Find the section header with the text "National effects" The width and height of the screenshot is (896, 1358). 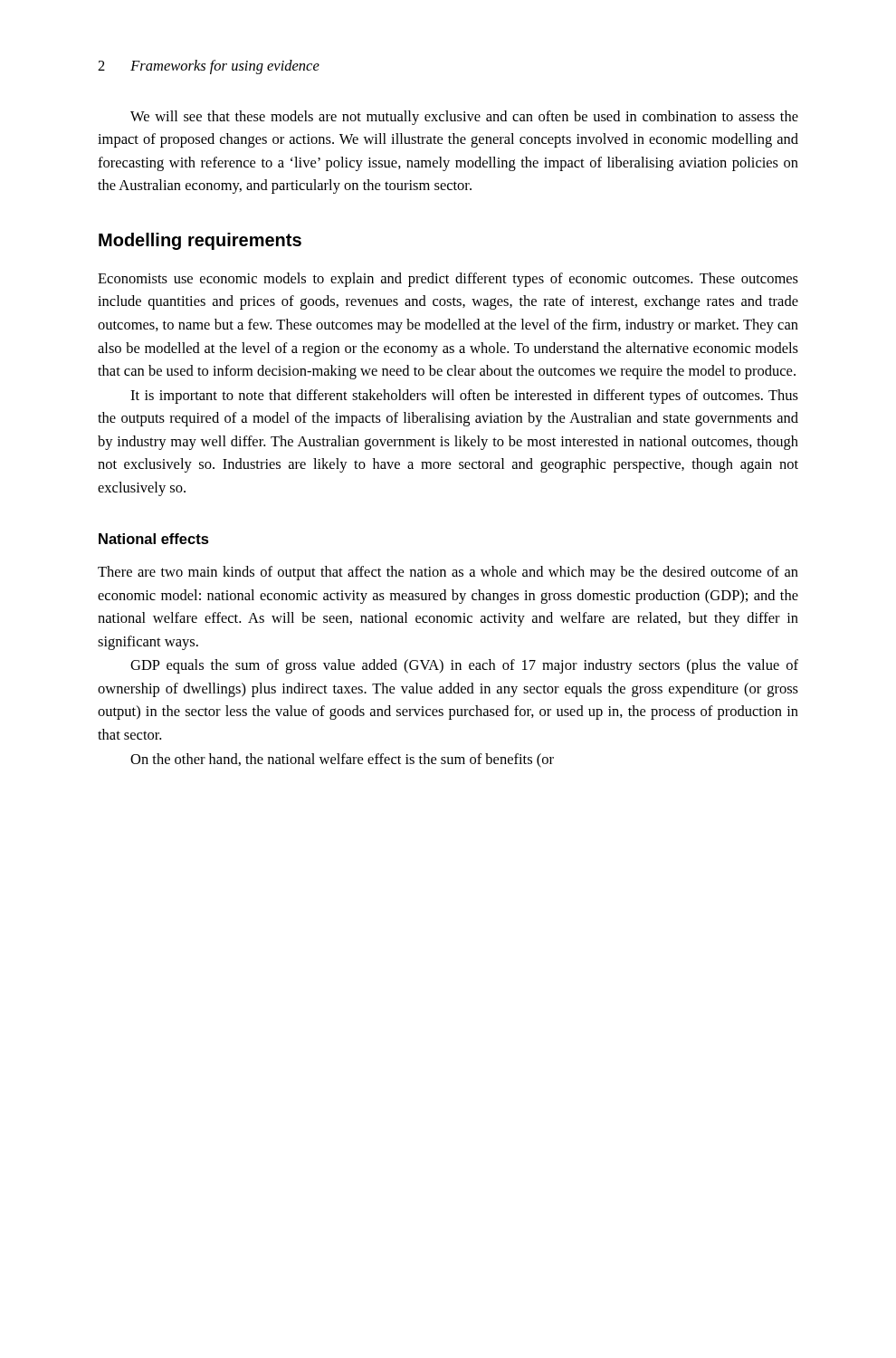pyautogui.click(x=153, y=539)
